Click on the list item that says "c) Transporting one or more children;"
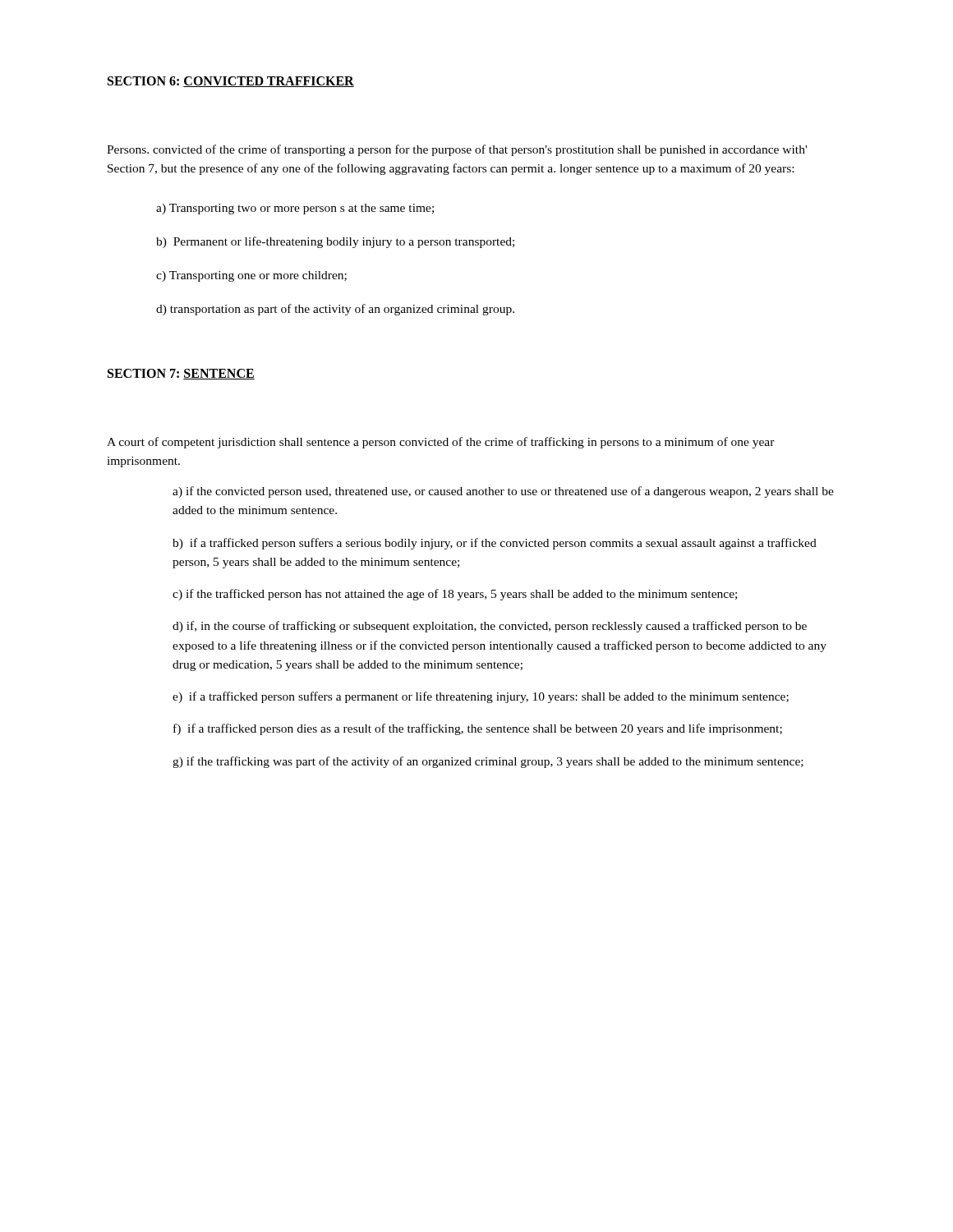953x1232 pixels. point(252,275)
